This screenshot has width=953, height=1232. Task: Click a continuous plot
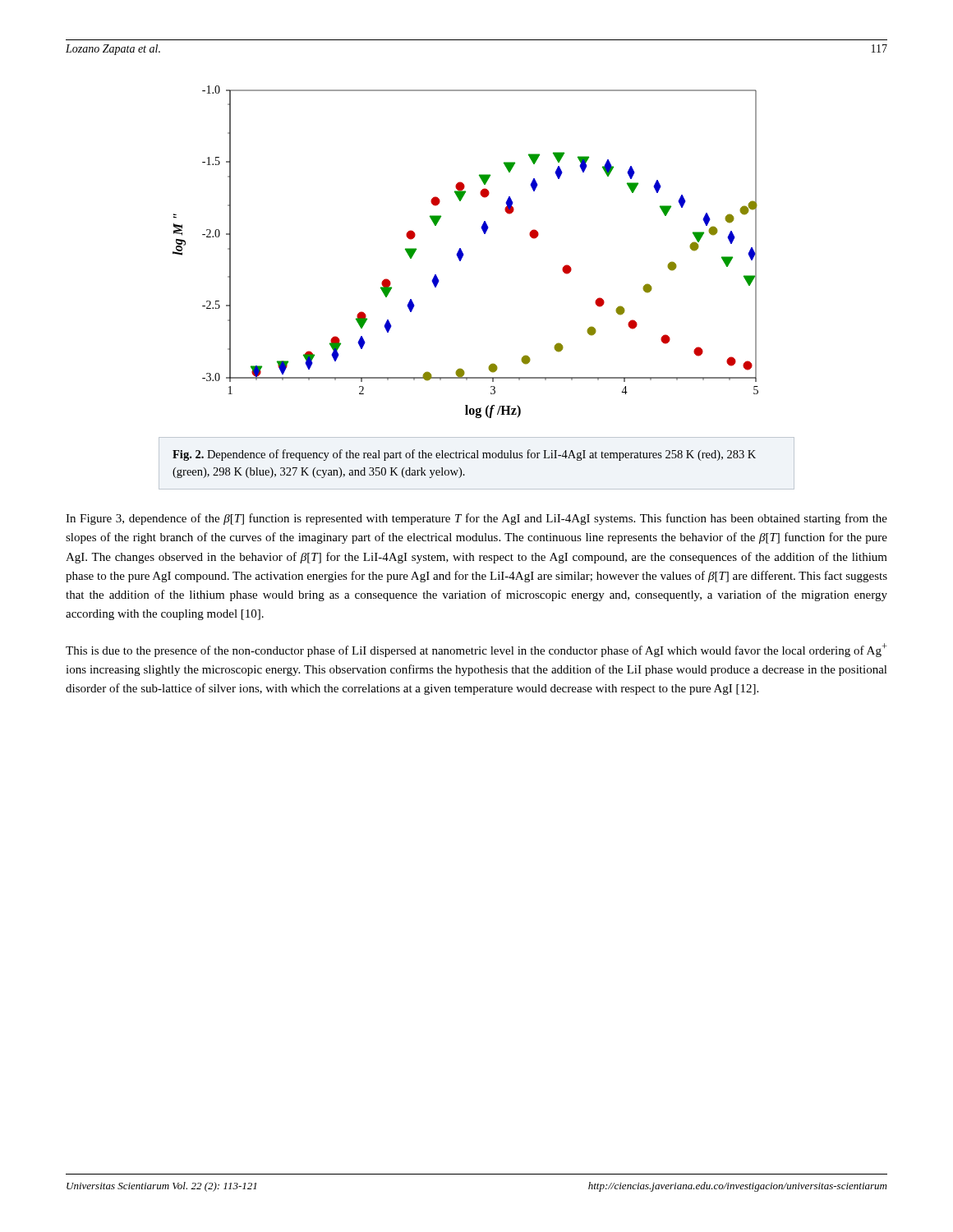click(x=476, y=251)
